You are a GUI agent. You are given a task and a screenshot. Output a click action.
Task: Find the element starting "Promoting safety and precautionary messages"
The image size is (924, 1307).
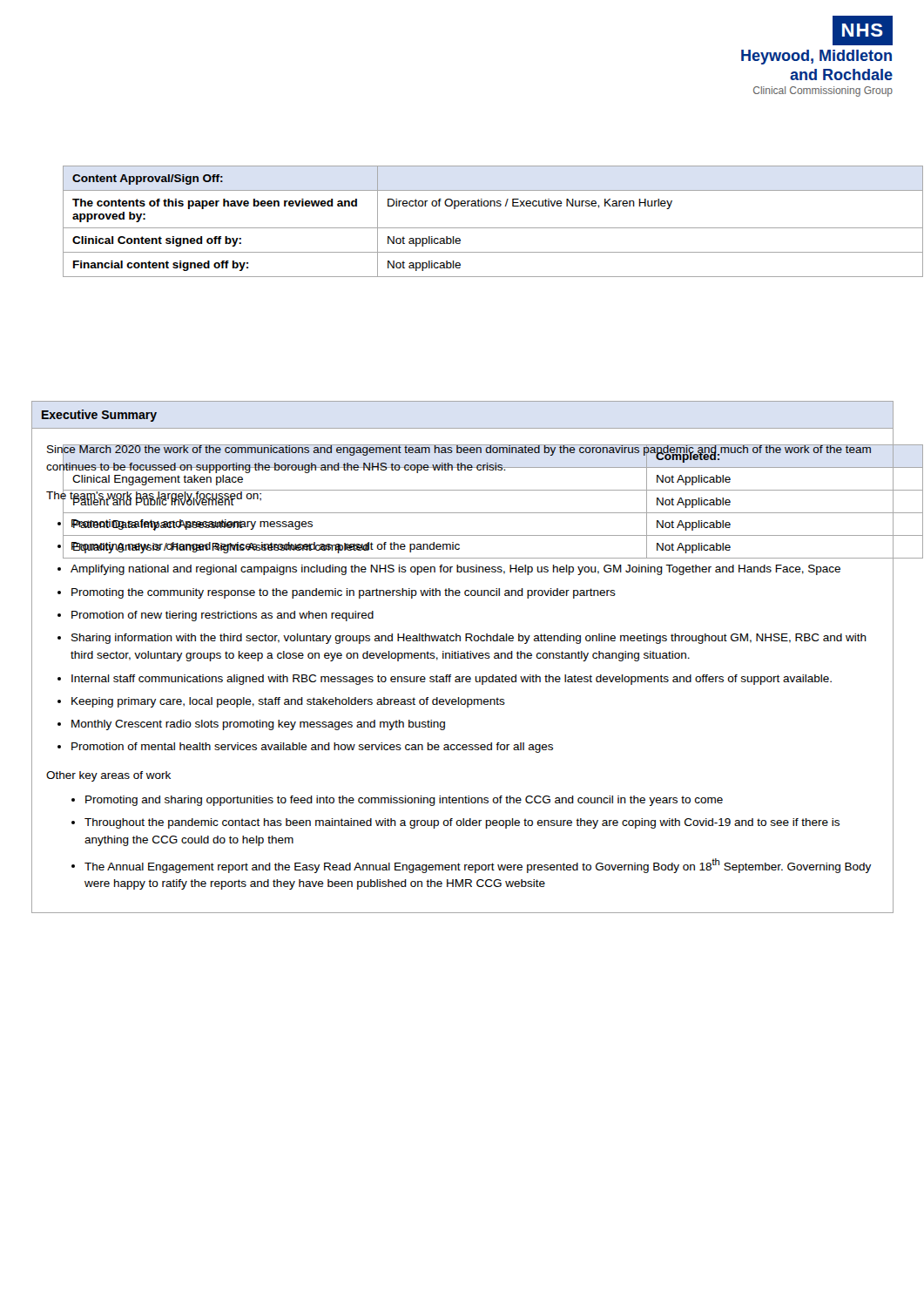tap(192, 523)
